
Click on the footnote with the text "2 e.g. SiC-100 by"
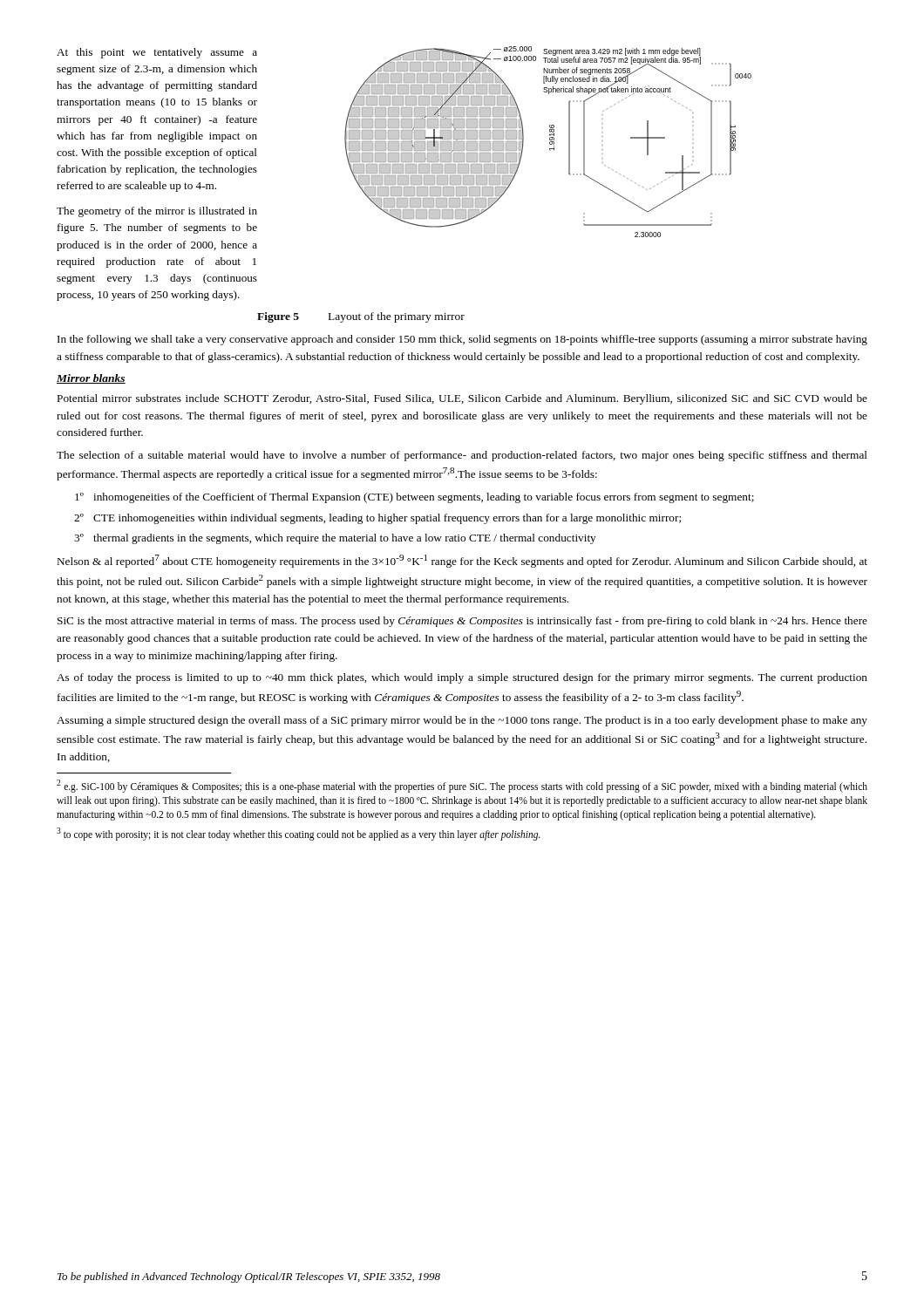tap(462, 798)
